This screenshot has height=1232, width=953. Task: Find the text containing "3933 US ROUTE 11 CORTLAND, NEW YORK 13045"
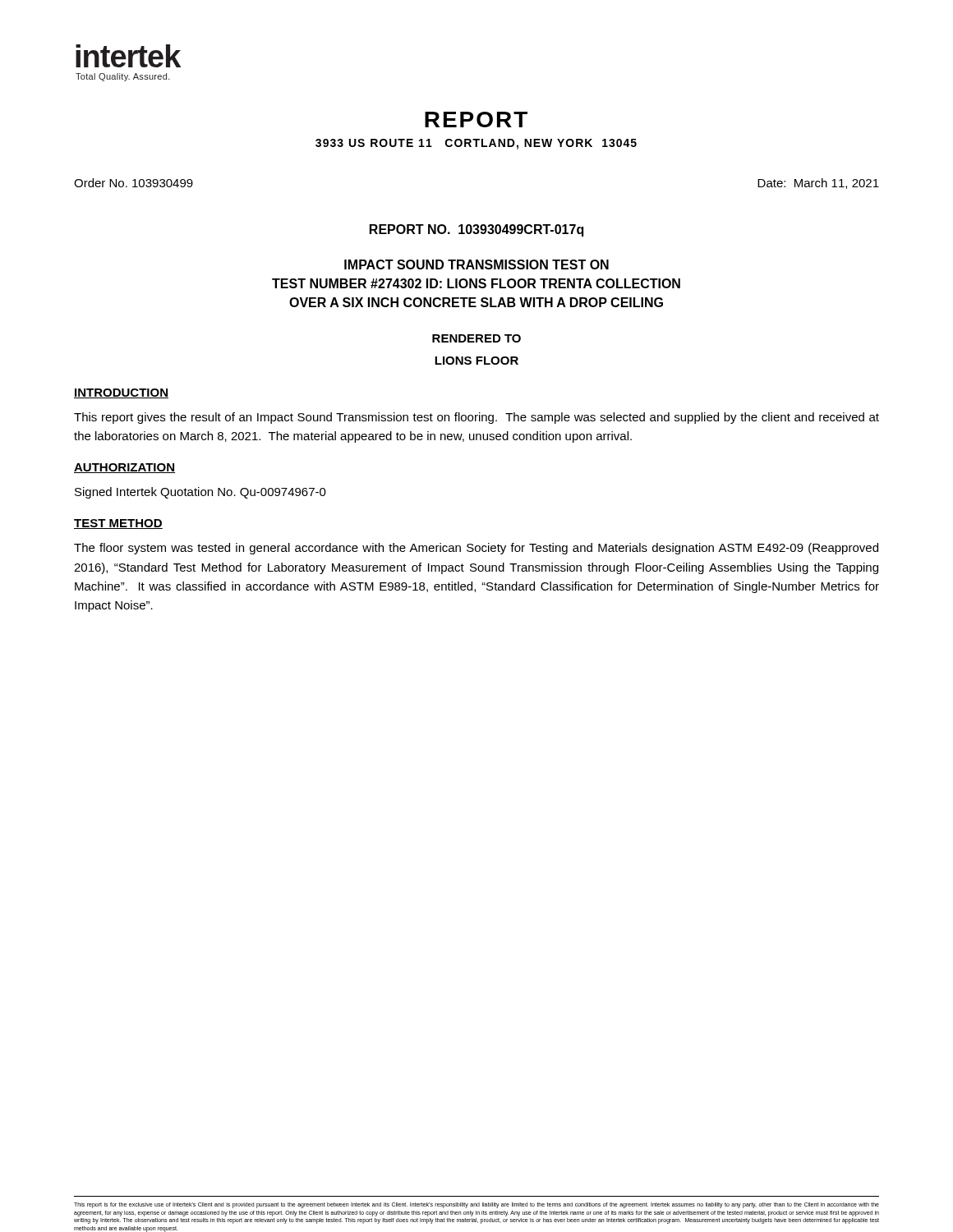coord(476,143)
